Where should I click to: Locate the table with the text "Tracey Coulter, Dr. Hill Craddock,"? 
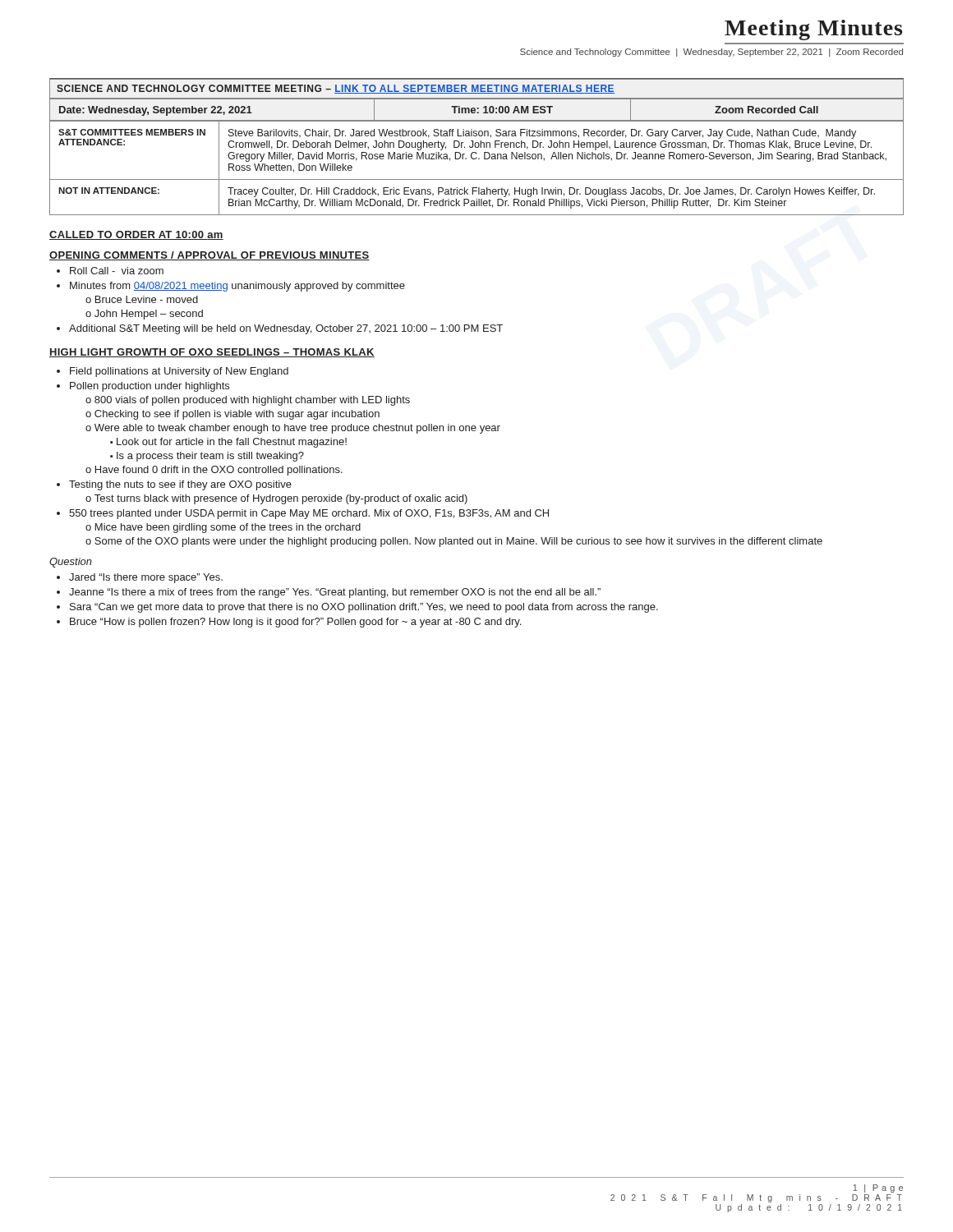click(x=476, y=168)
